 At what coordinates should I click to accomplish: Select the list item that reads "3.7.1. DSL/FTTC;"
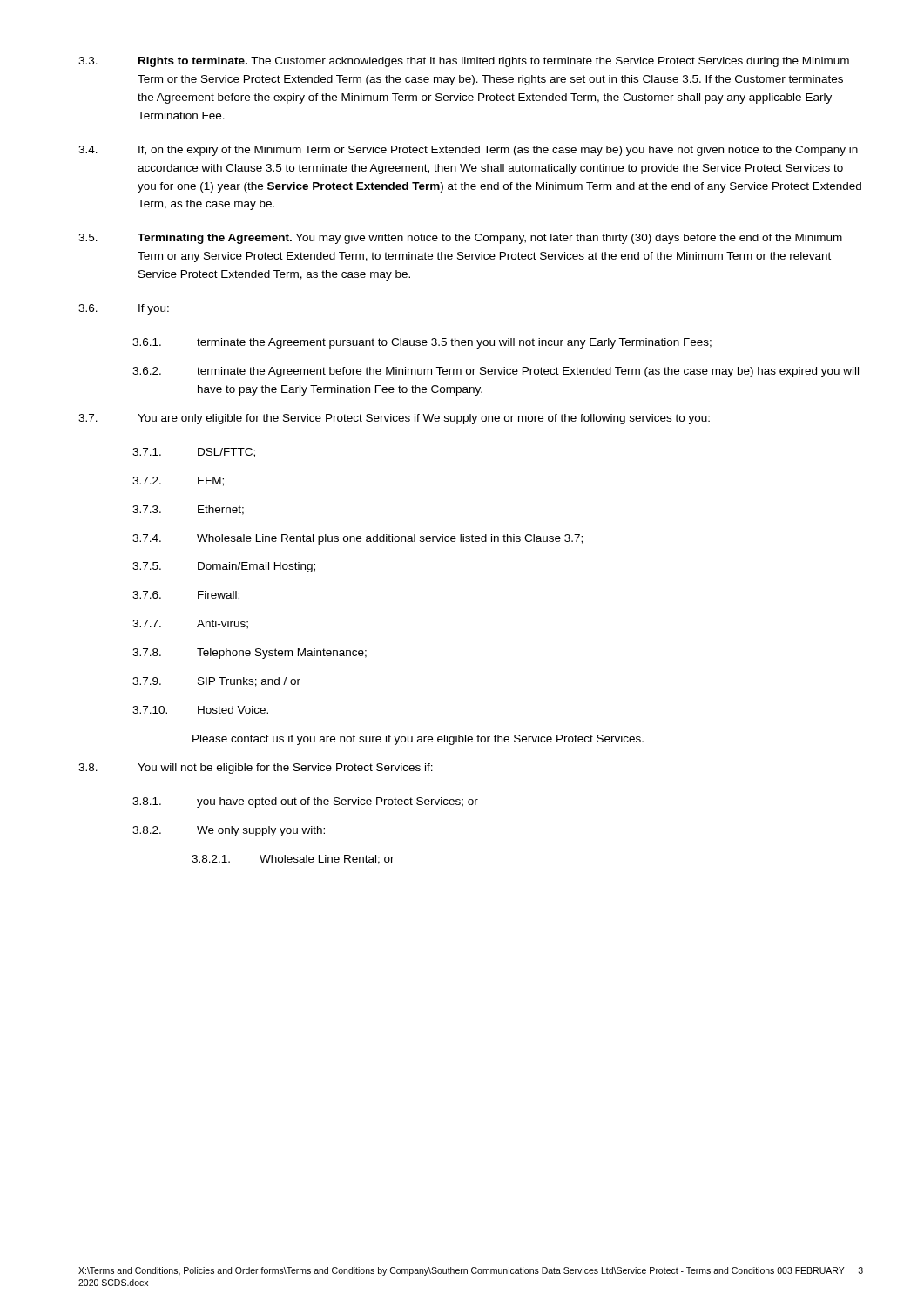(194, 453)
